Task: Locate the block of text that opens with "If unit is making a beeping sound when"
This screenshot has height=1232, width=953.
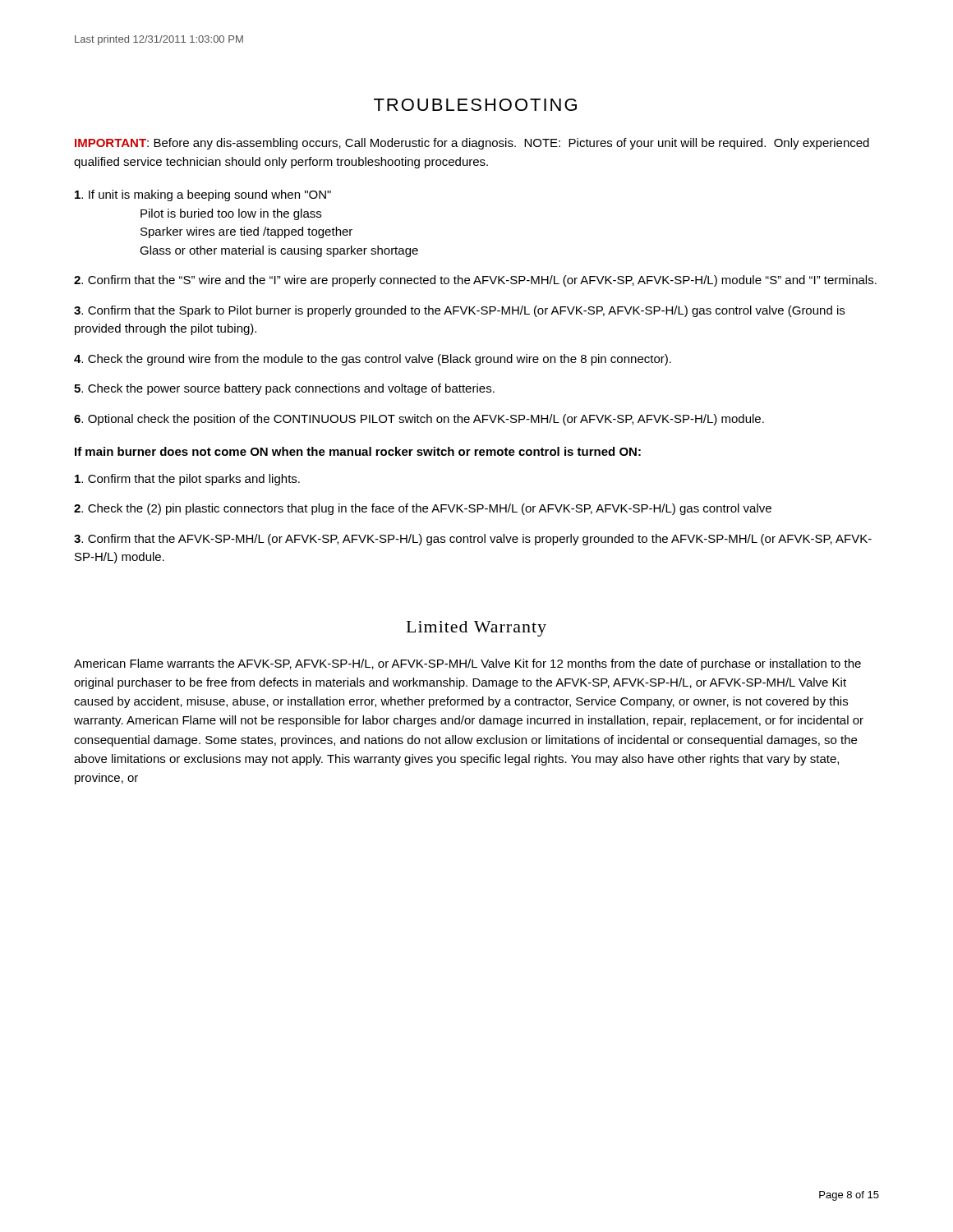Action: pos(203,195)
